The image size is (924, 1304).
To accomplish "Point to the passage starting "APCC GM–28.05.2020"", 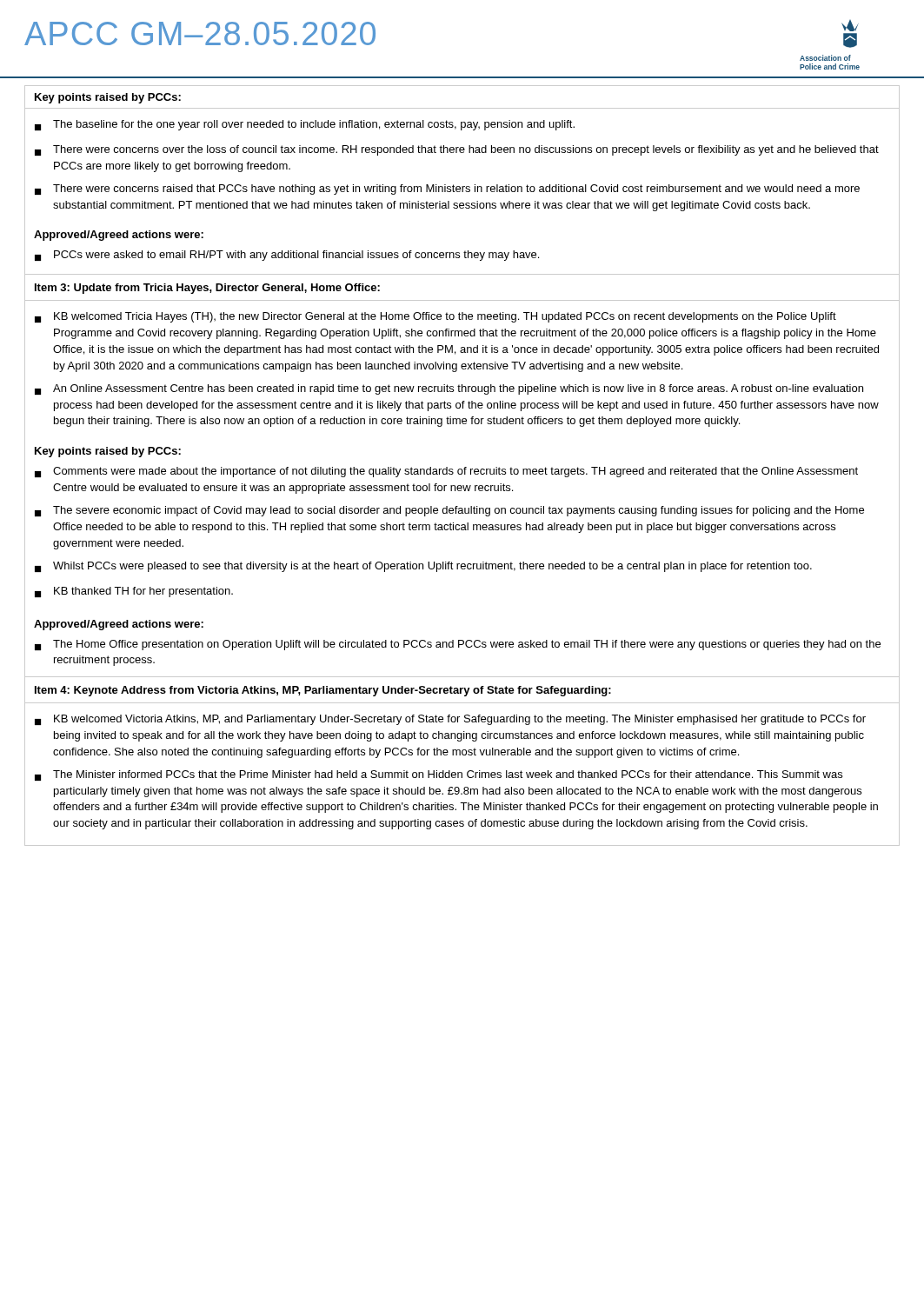I will (x=201, y=34).
